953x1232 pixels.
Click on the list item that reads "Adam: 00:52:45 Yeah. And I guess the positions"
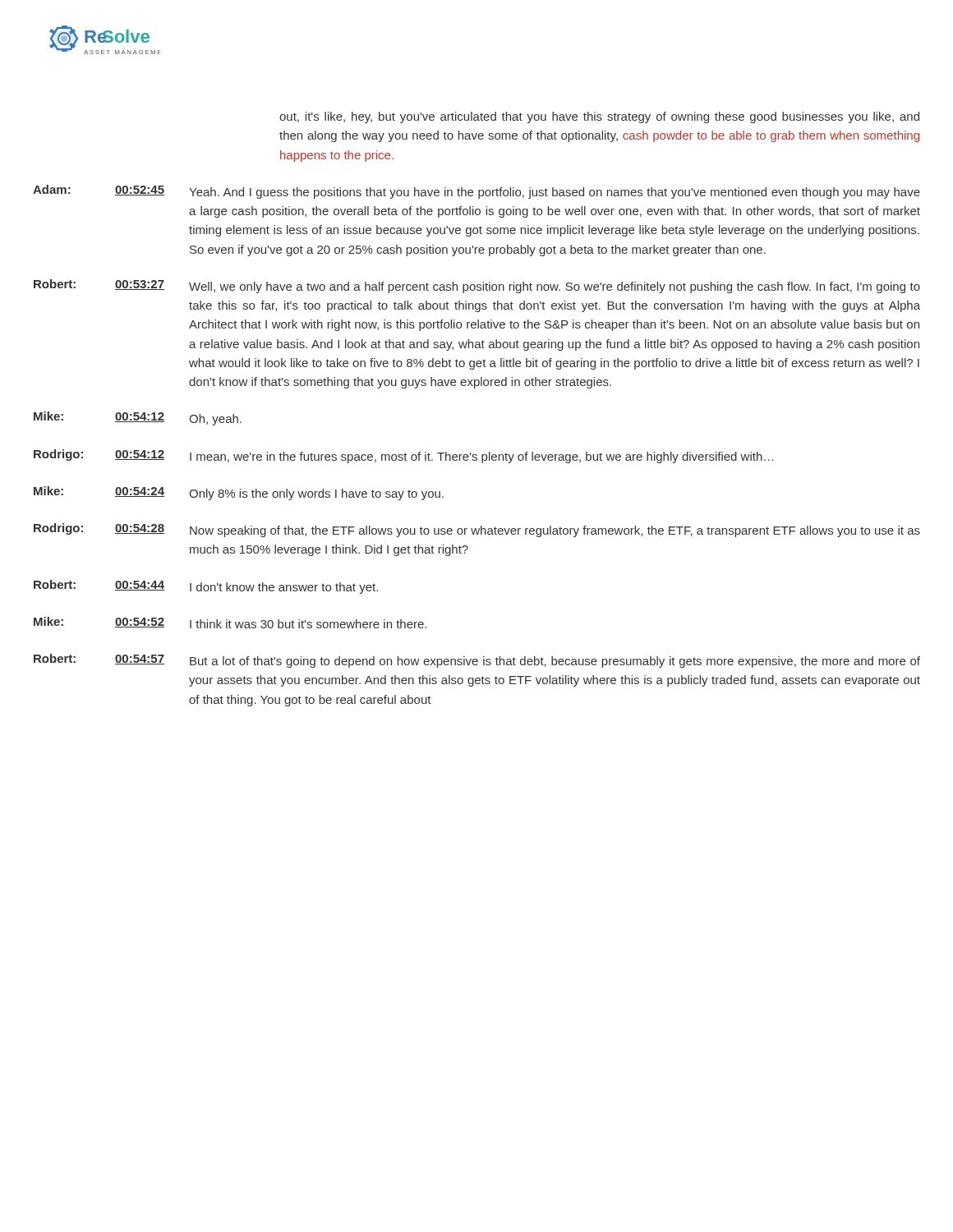(x=476, y=220)
